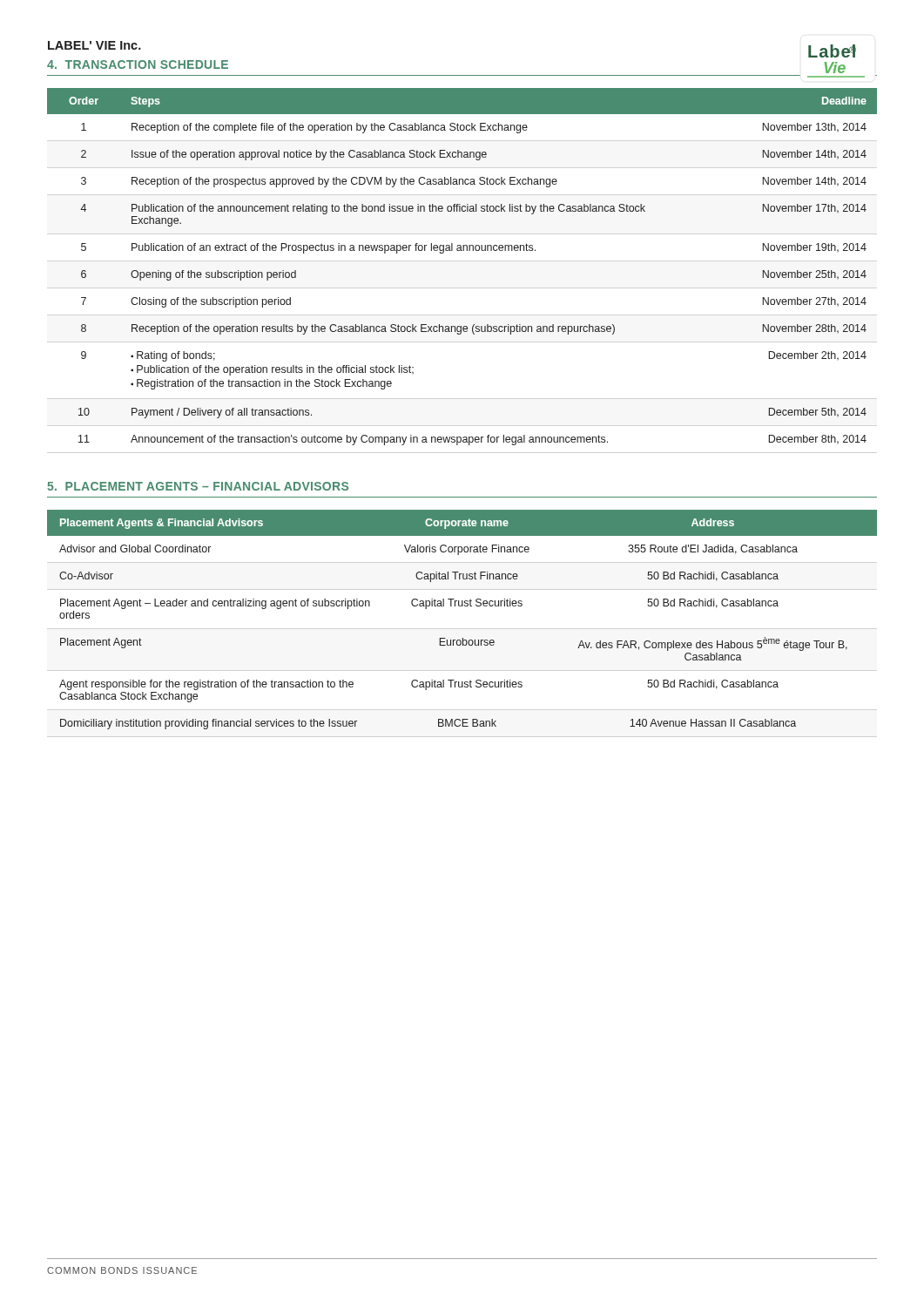Viewport: 924px width, 1307px height.
Task: Locate the section header that reads "5. PLACEMENT AGENTS – FINANCIAL ADVISORS"
Action: [198, 486]
